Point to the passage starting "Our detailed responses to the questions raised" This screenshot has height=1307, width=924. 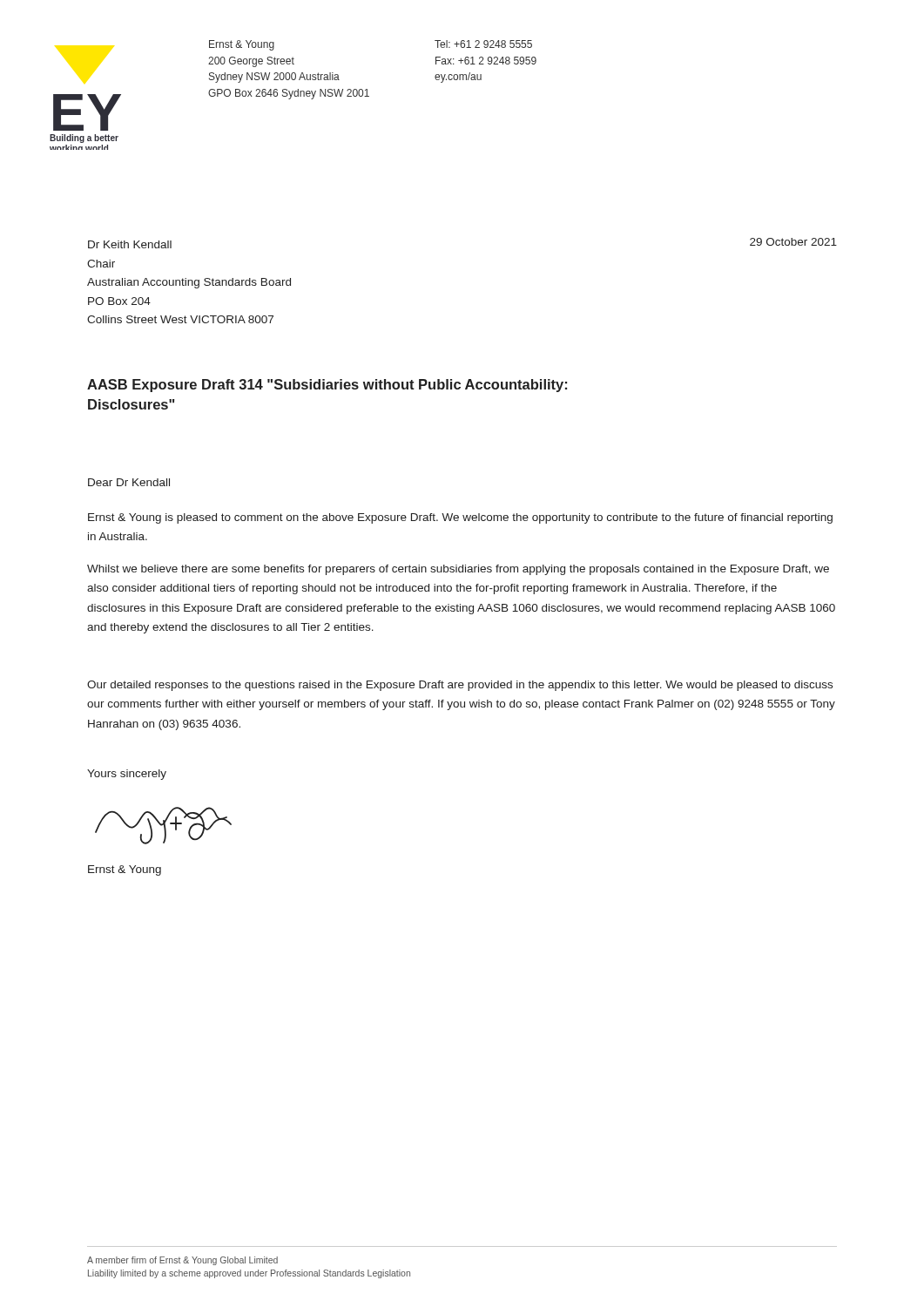[461, 704]
